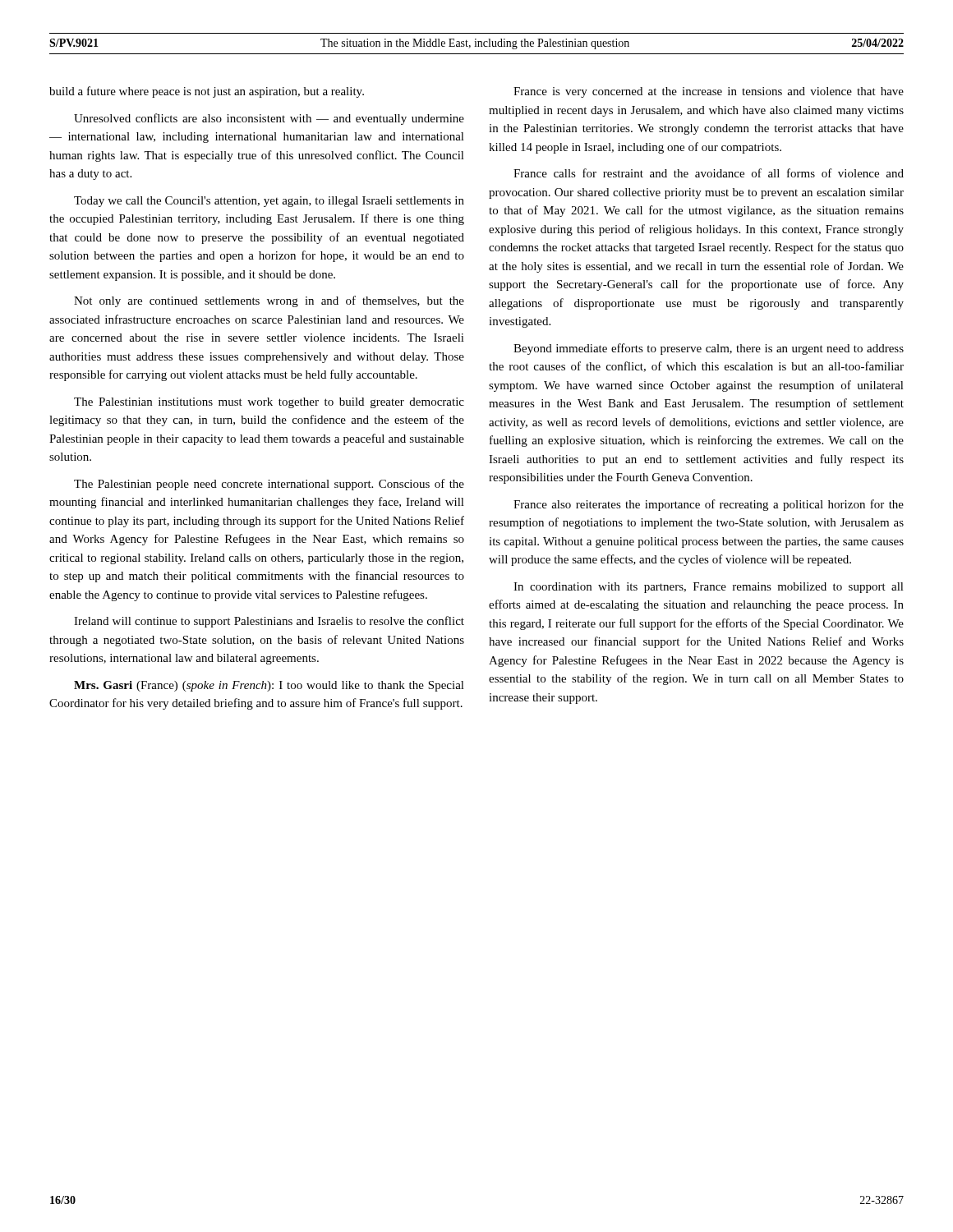Find the text block starting "build a future where peace is"
The height and width of the screenshot is (1232, 953).
pyautogui.click(x=257, y=91)
